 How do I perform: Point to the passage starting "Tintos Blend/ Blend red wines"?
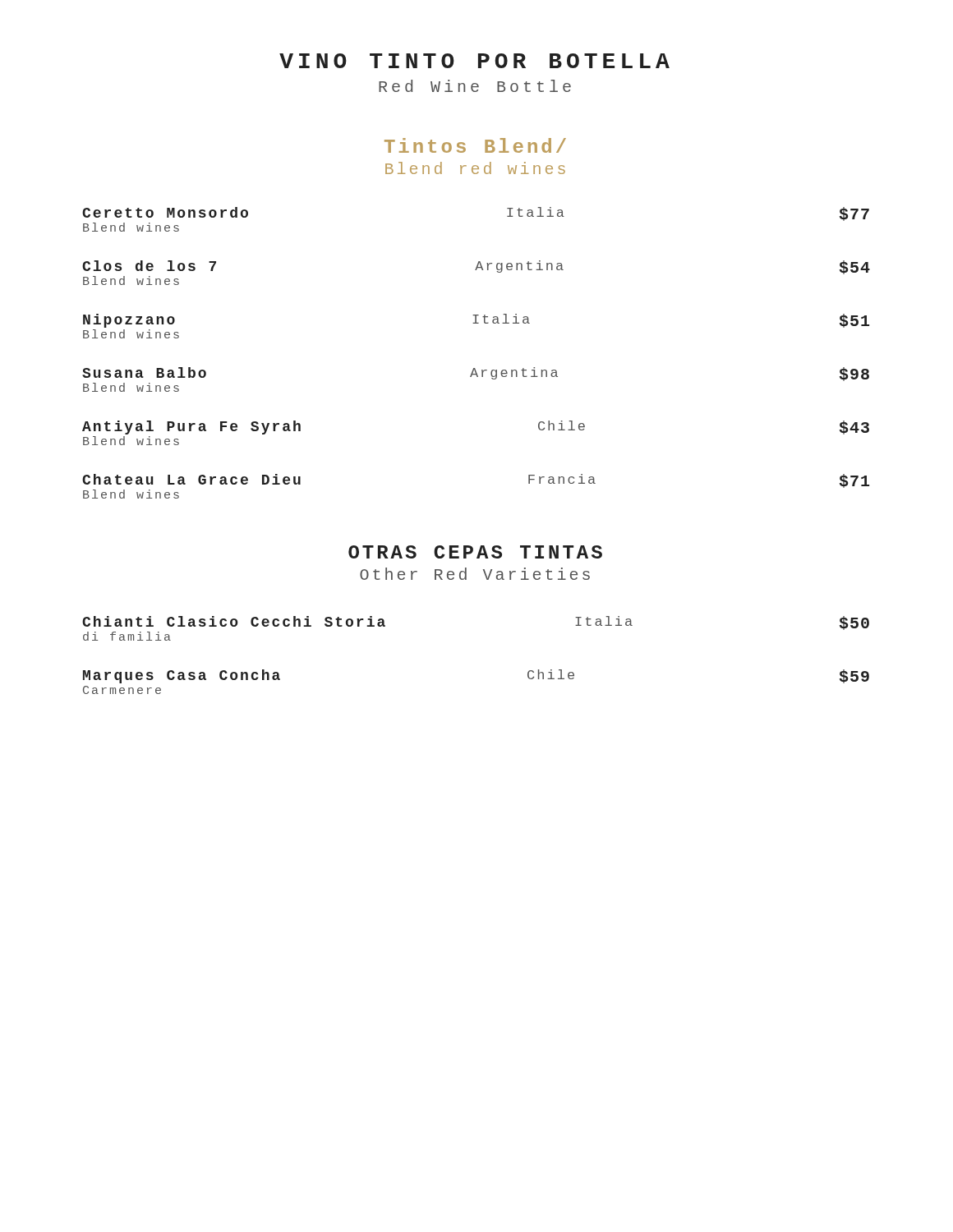(x=476, y=158)
